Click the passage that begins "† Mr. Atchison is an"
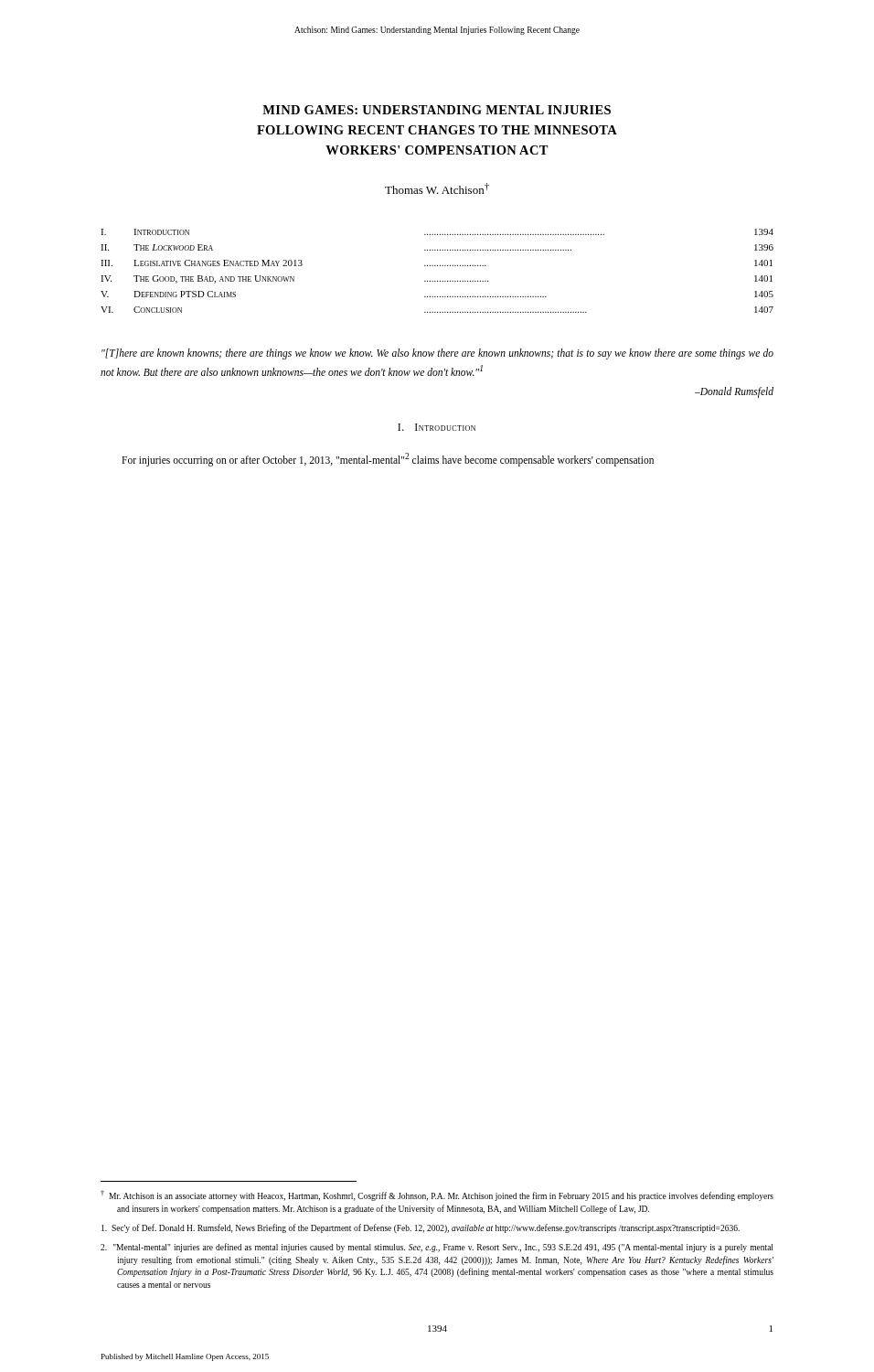The image size is (874, 1372). 437,1237
